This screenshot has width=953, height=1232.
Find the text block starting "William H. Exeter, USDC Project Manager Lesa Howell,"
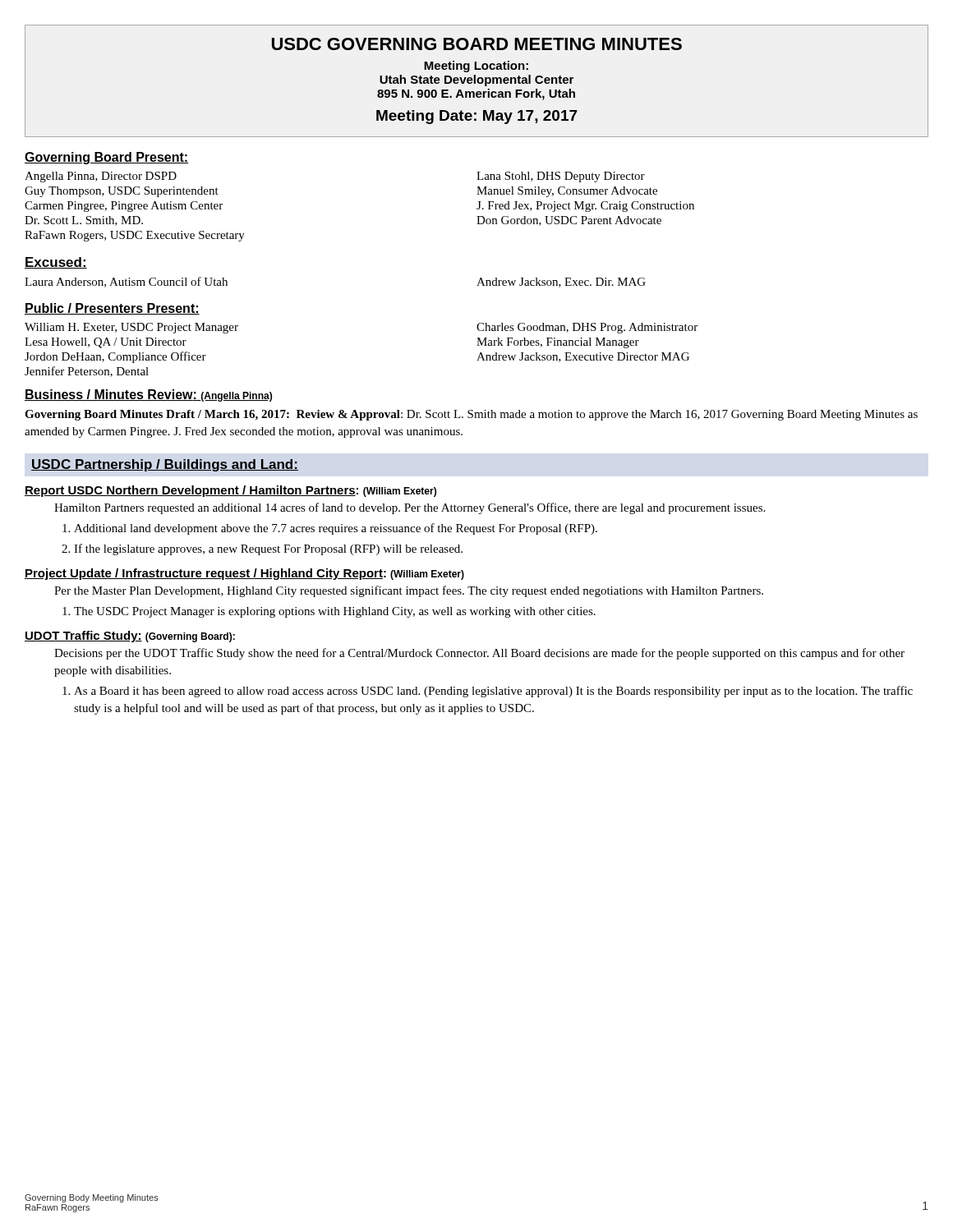point(476,349)
